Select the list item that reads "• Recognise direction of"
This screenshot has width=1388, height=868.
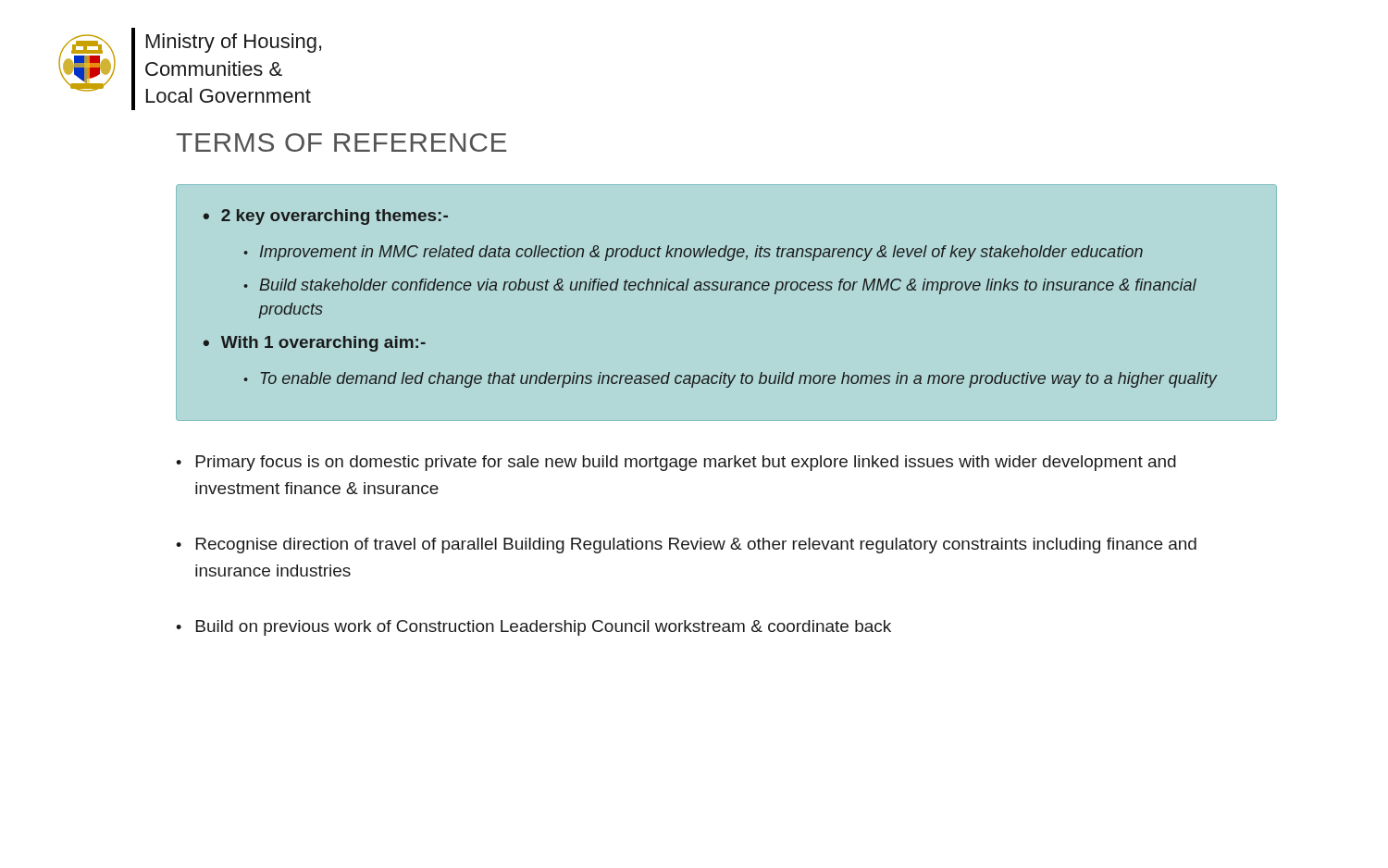pos(717,558)
